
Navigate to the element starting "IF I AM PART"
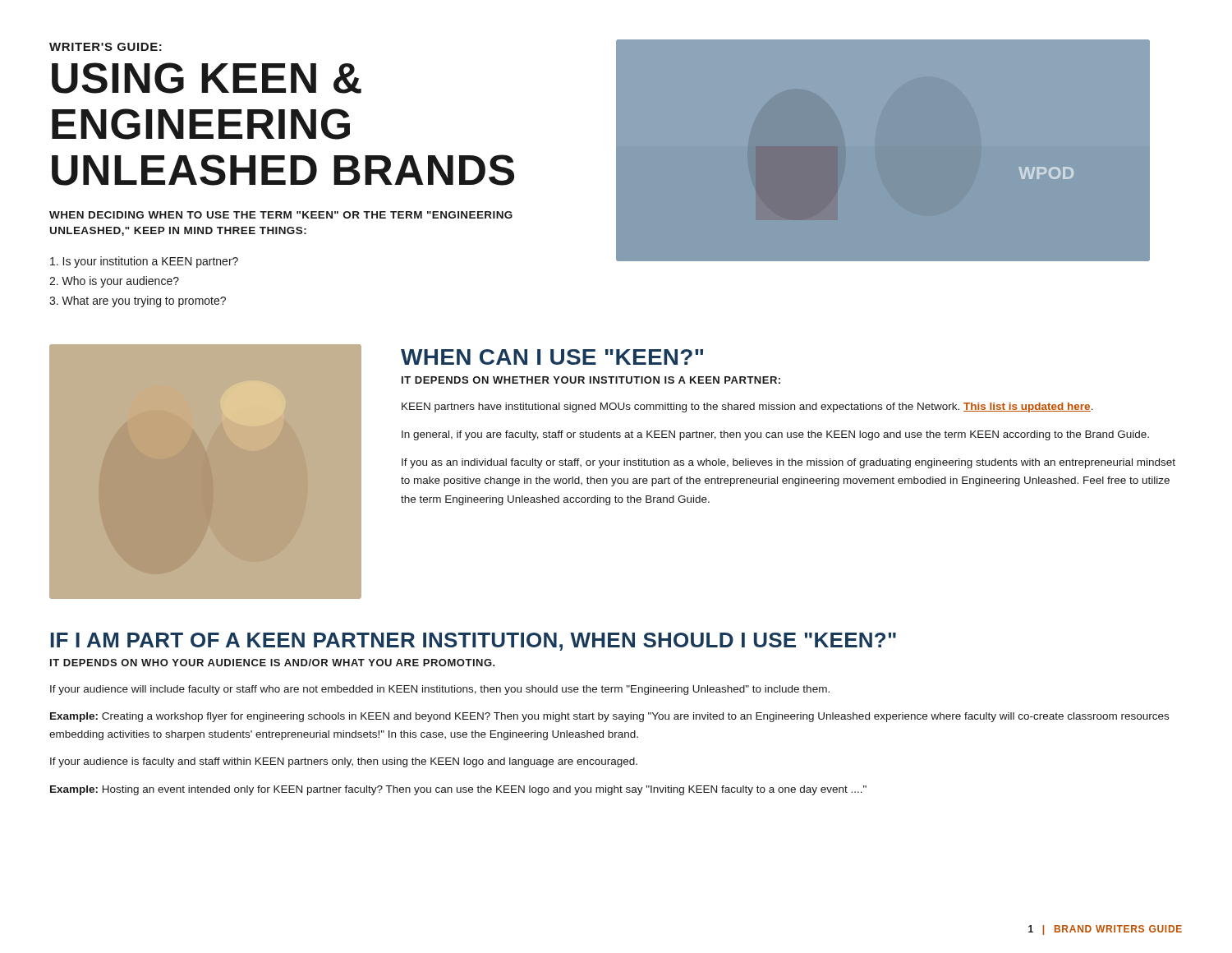616,640
